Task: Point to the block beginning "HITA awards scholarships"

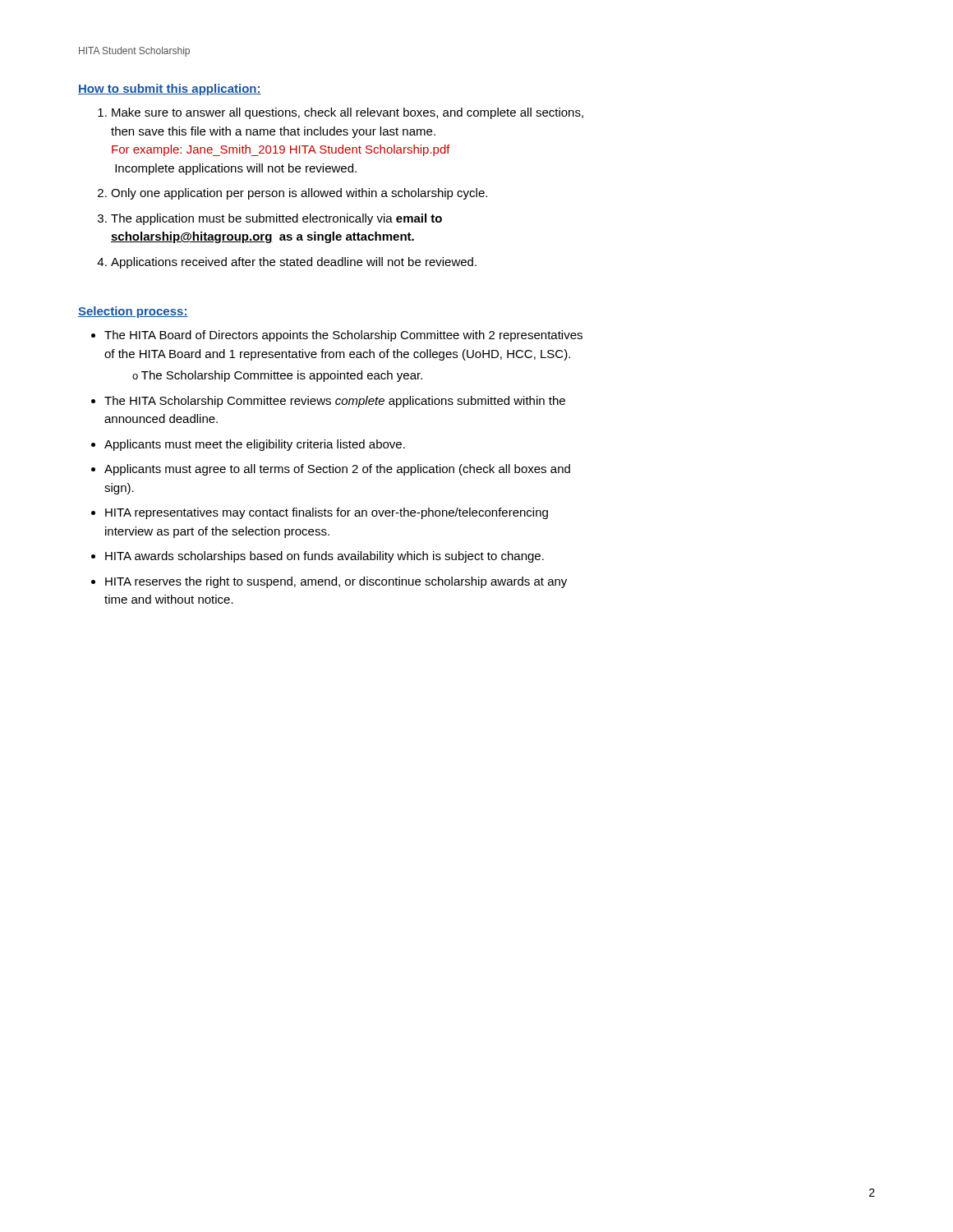Action: tap(490, 556)
